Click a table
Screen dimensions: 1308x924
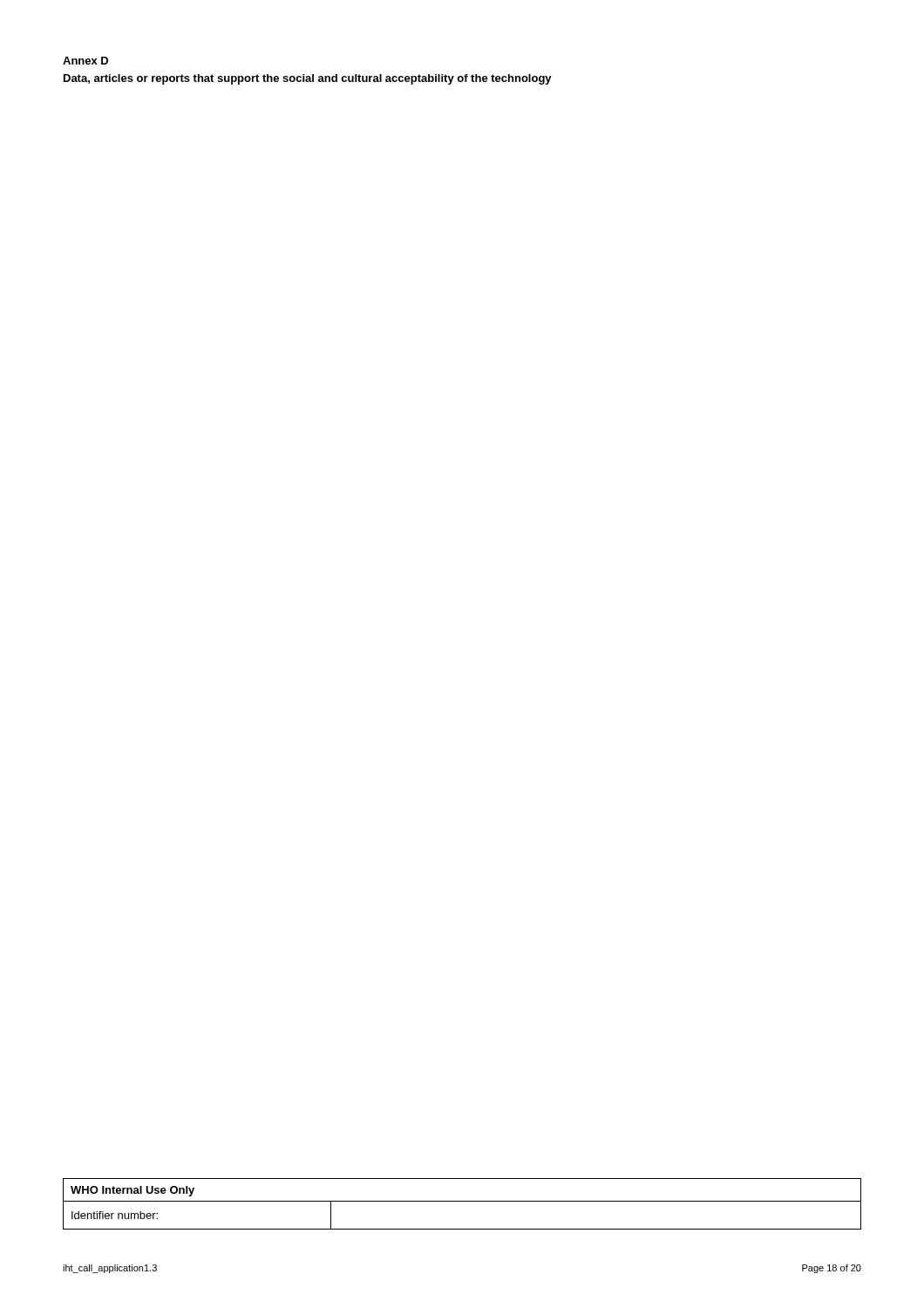(x=462, y=1204)
